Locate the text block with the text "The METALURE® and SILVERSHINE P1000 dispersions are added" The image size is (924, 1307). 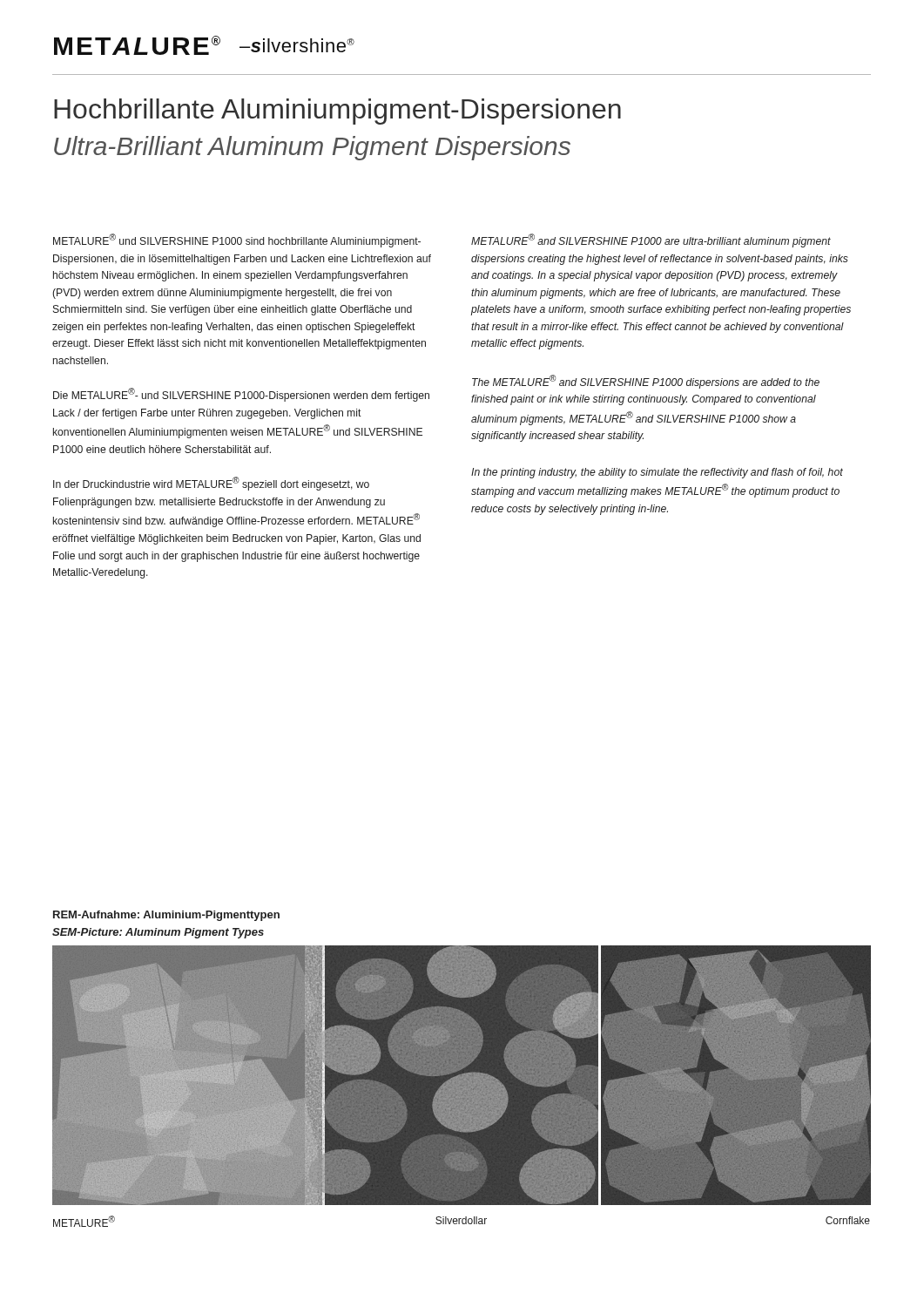coord(645,408)
